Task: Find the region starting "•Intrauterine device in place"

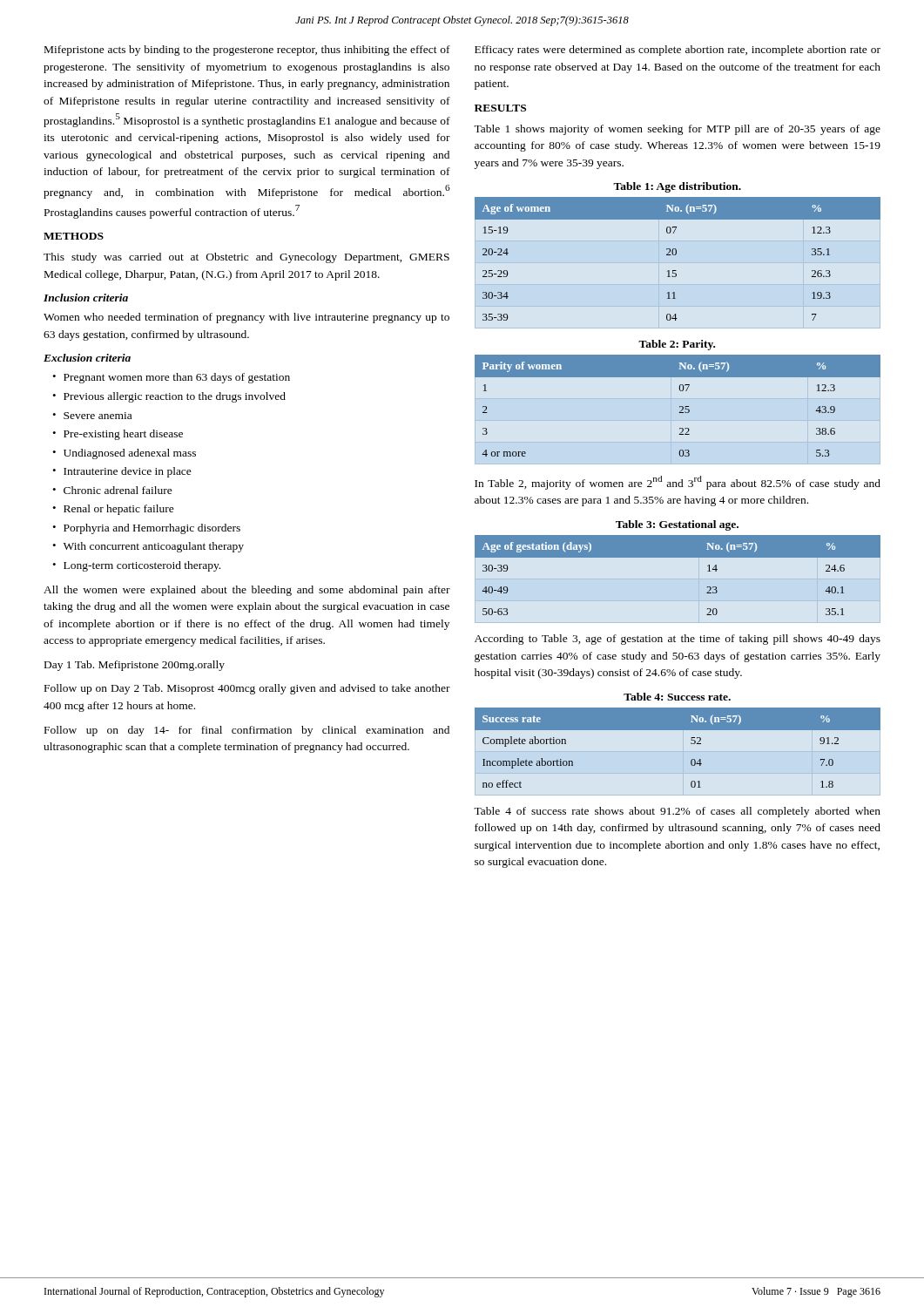Action: click(122, 471)
